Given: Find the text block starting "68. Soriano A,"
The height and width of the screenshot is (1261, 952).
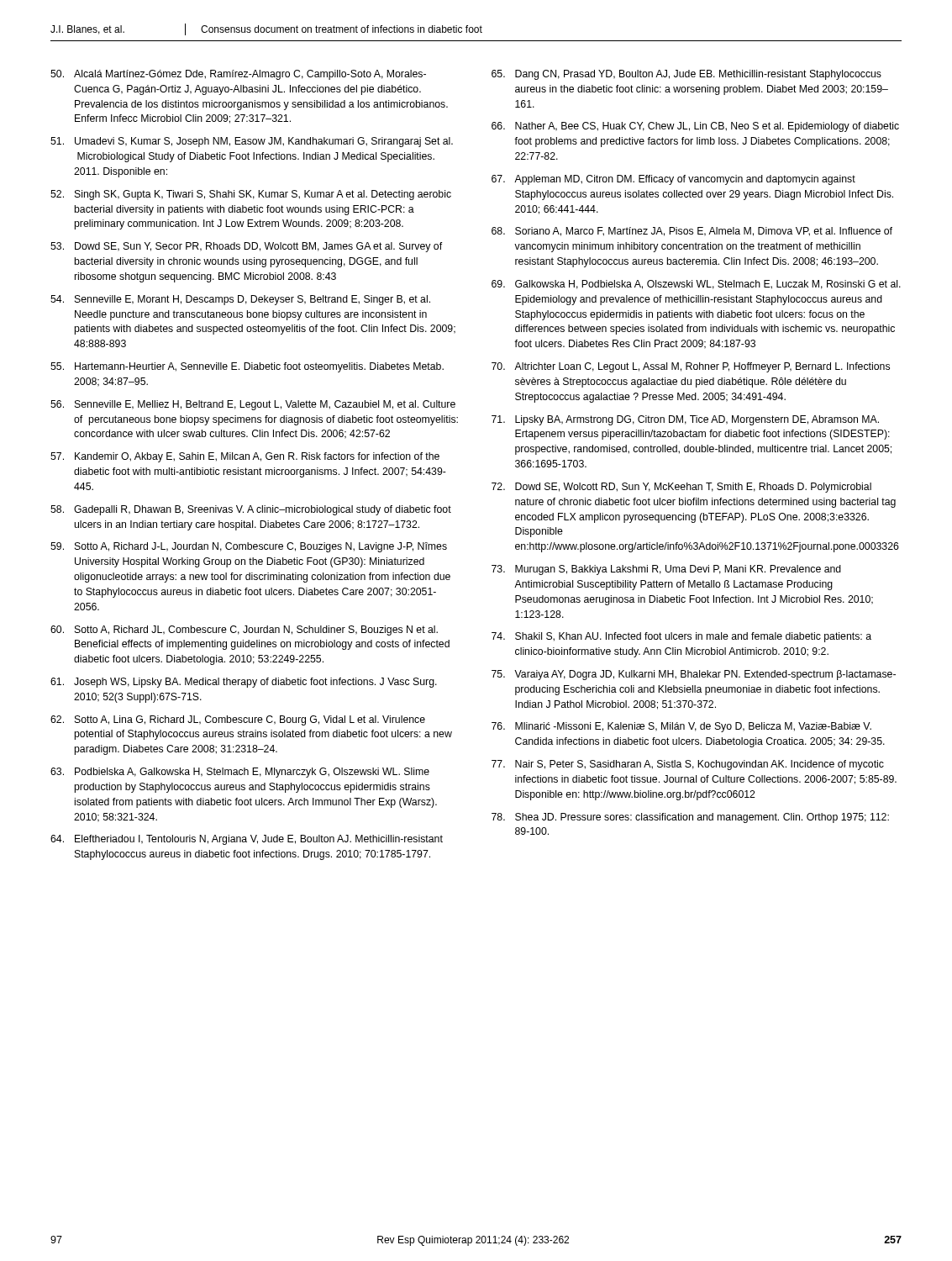Looking at the screenshot, I should pos(696,247).
